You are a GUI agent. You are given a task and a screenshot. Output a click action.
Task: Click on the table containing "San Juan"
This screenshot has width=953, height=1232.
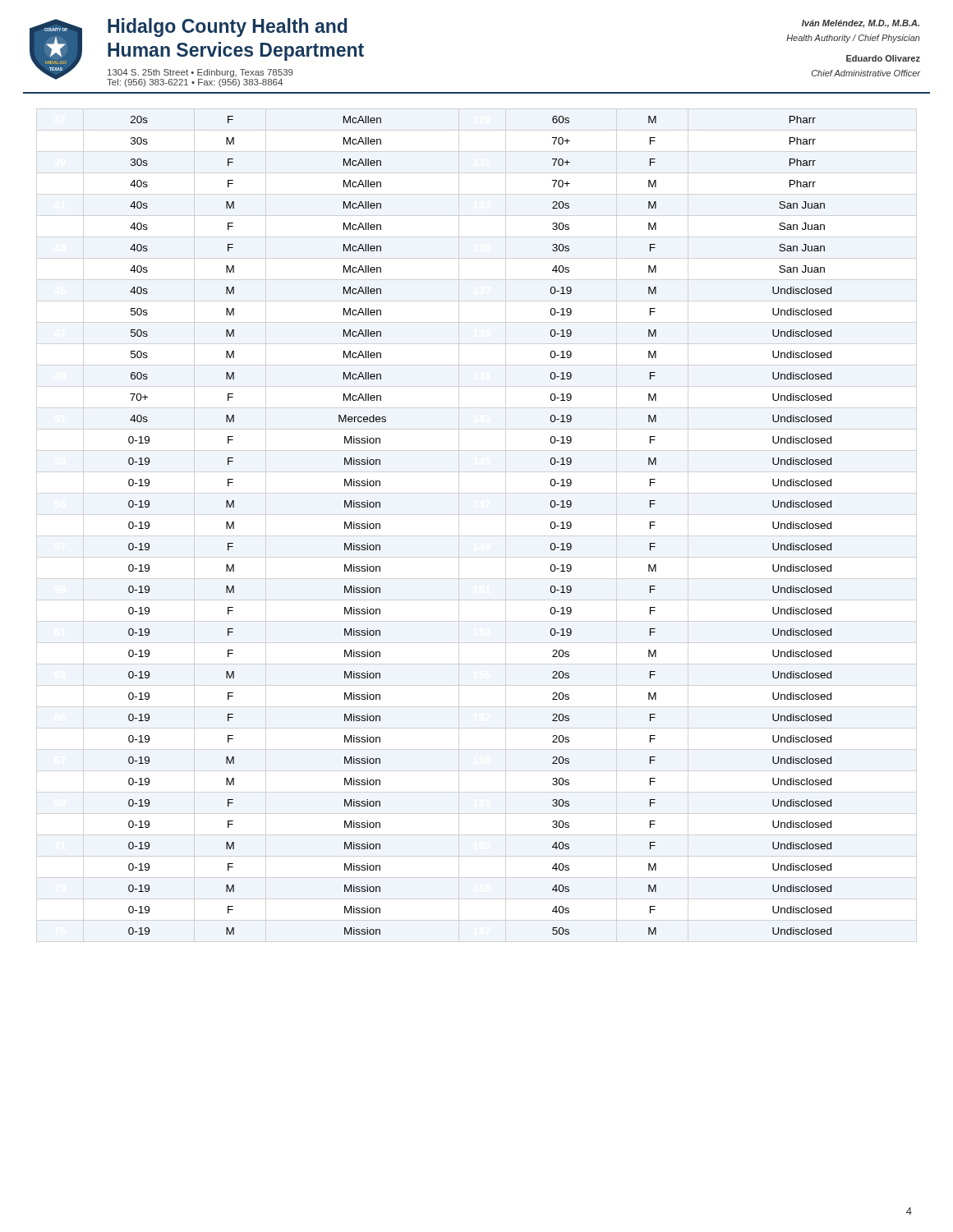coord(476,525)
